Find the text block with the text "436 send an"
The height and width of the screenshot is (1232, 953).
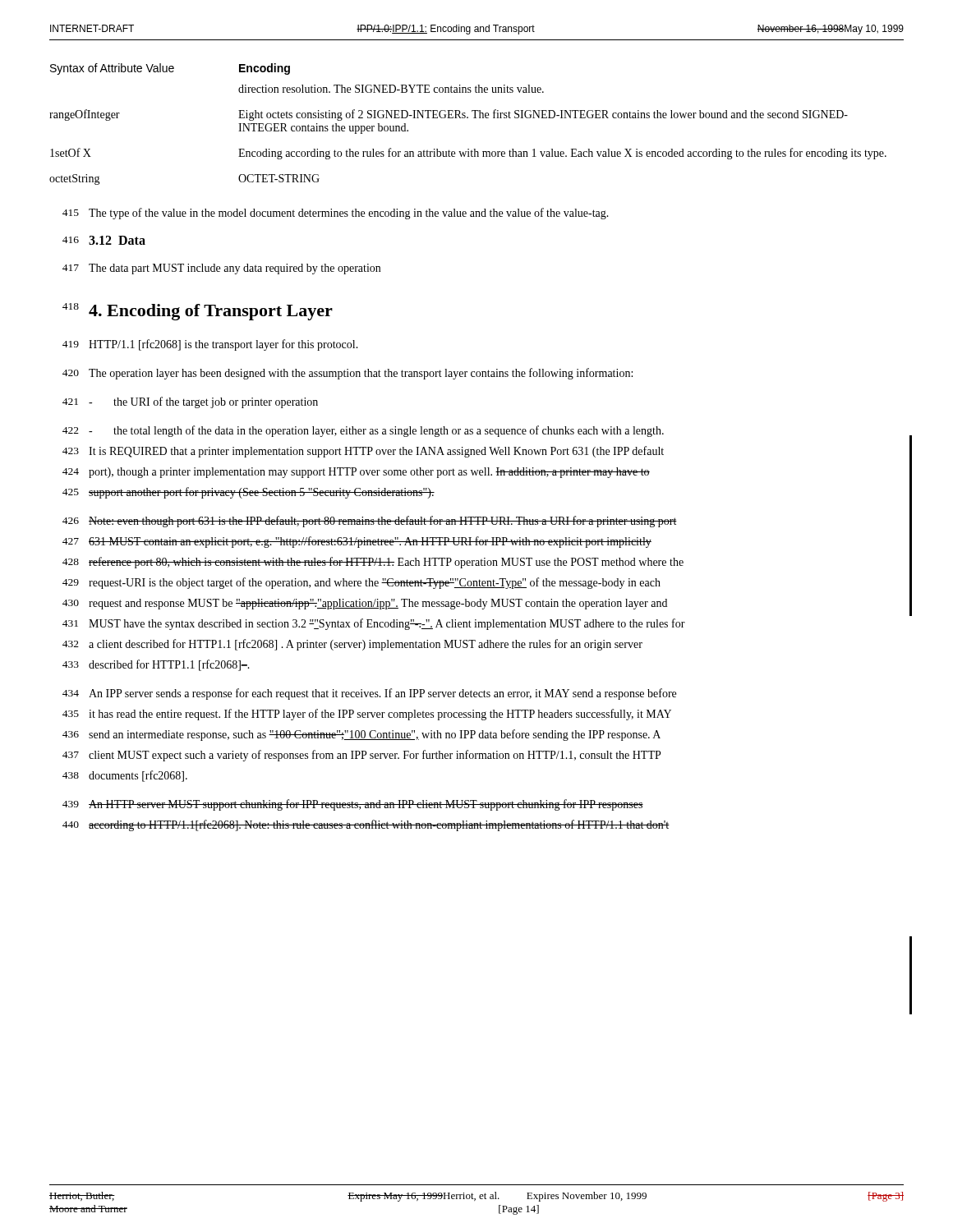(476, 735)
